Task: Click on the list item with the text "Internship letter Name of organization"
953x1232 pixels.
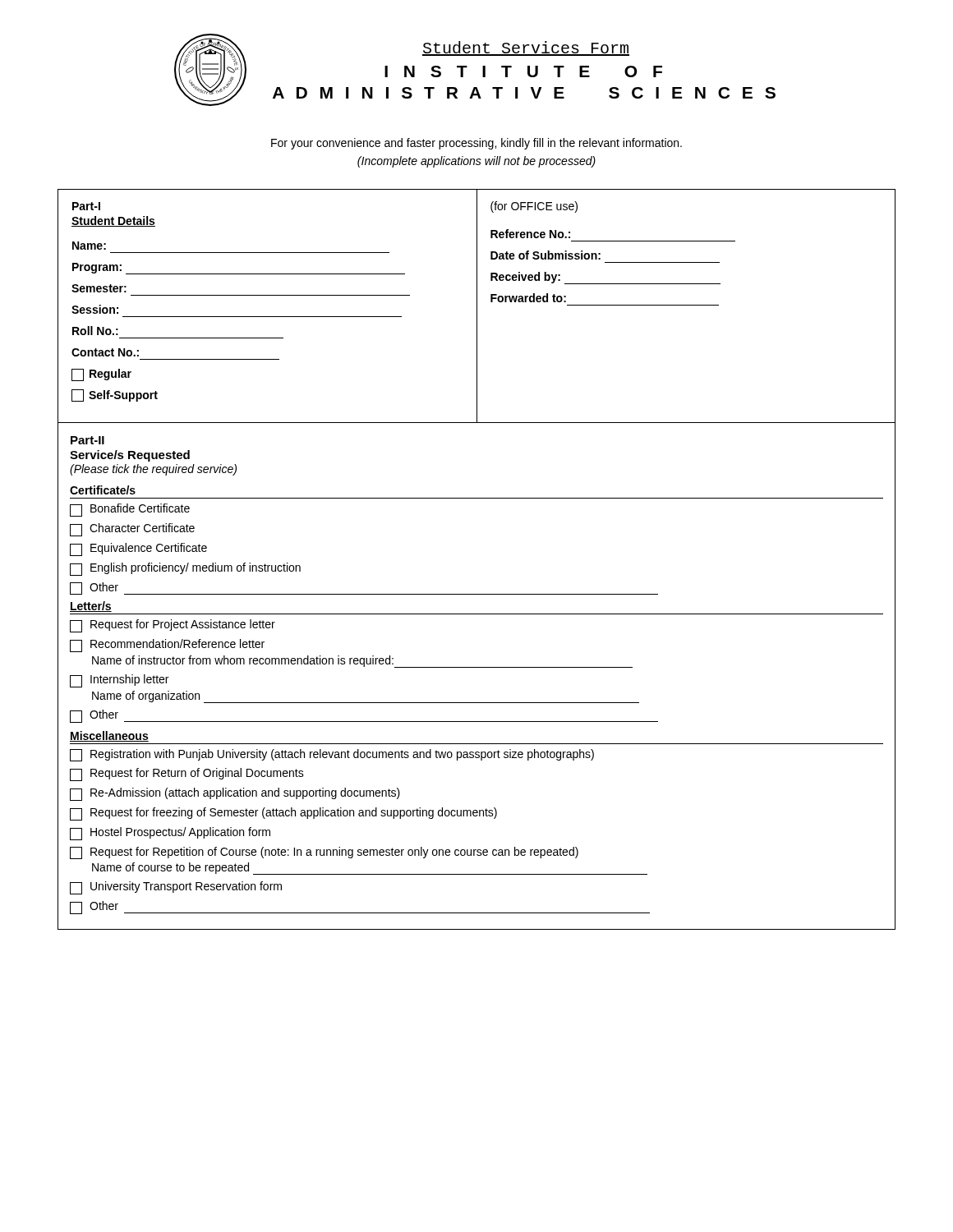Action: tap(119, 681)
